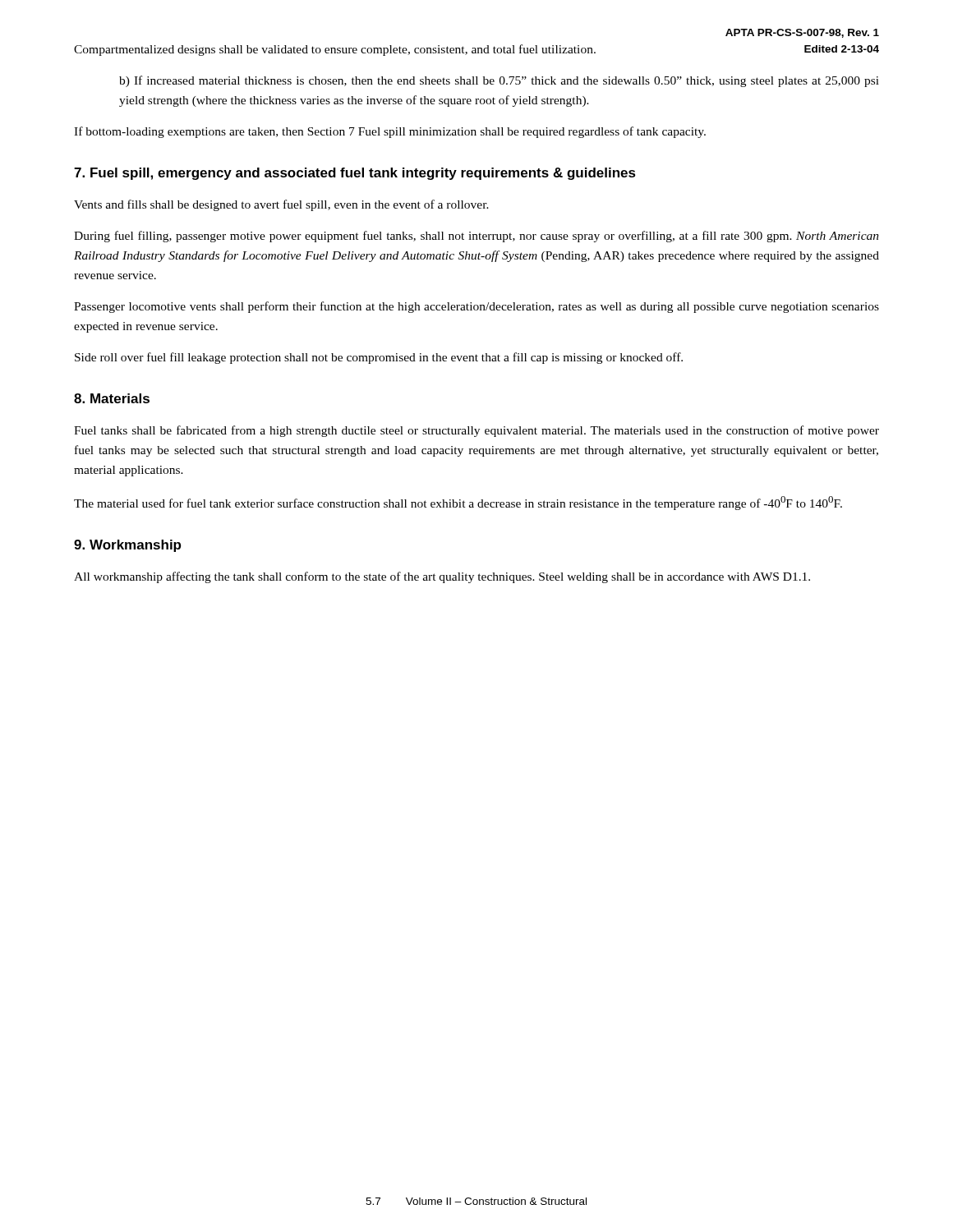Navigate to the passage starting "Compartmentalized designs shall be validated to ensure complete,"

(335, 49)
